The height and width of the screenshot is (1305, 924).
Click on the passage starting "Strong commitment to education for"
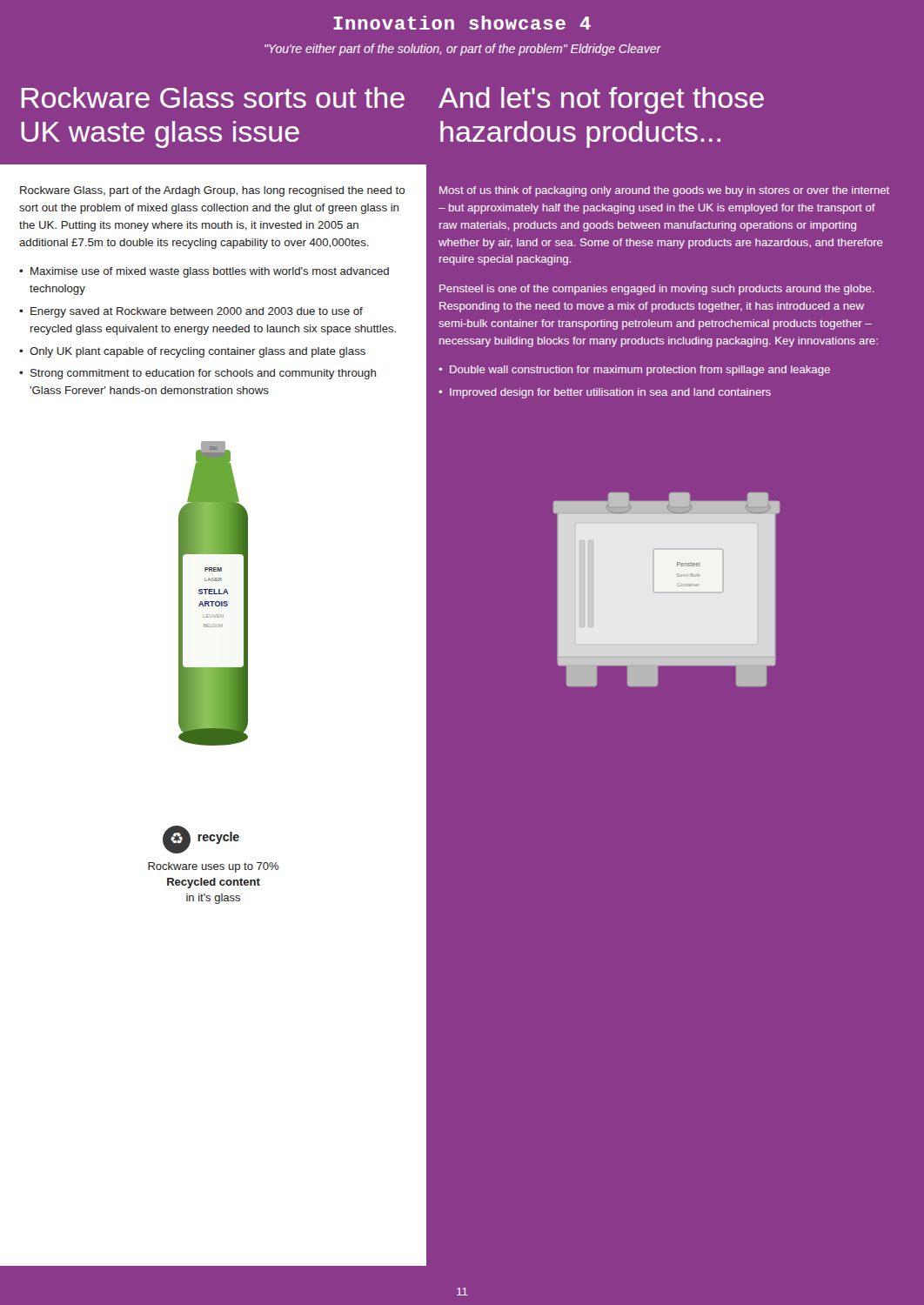[x=203, y=382]
